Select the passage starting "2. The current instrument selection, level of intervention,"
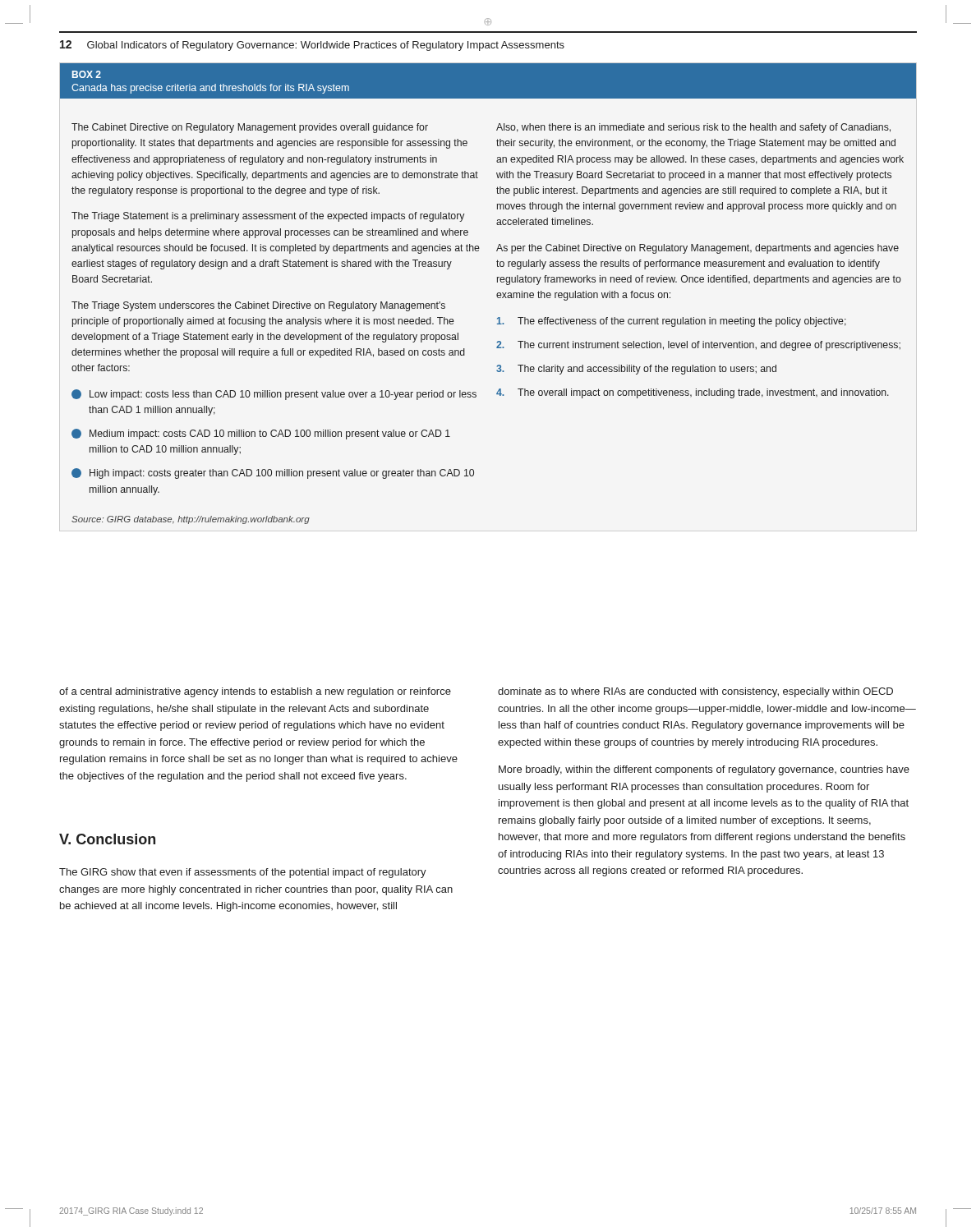 (x=699, y=345)
